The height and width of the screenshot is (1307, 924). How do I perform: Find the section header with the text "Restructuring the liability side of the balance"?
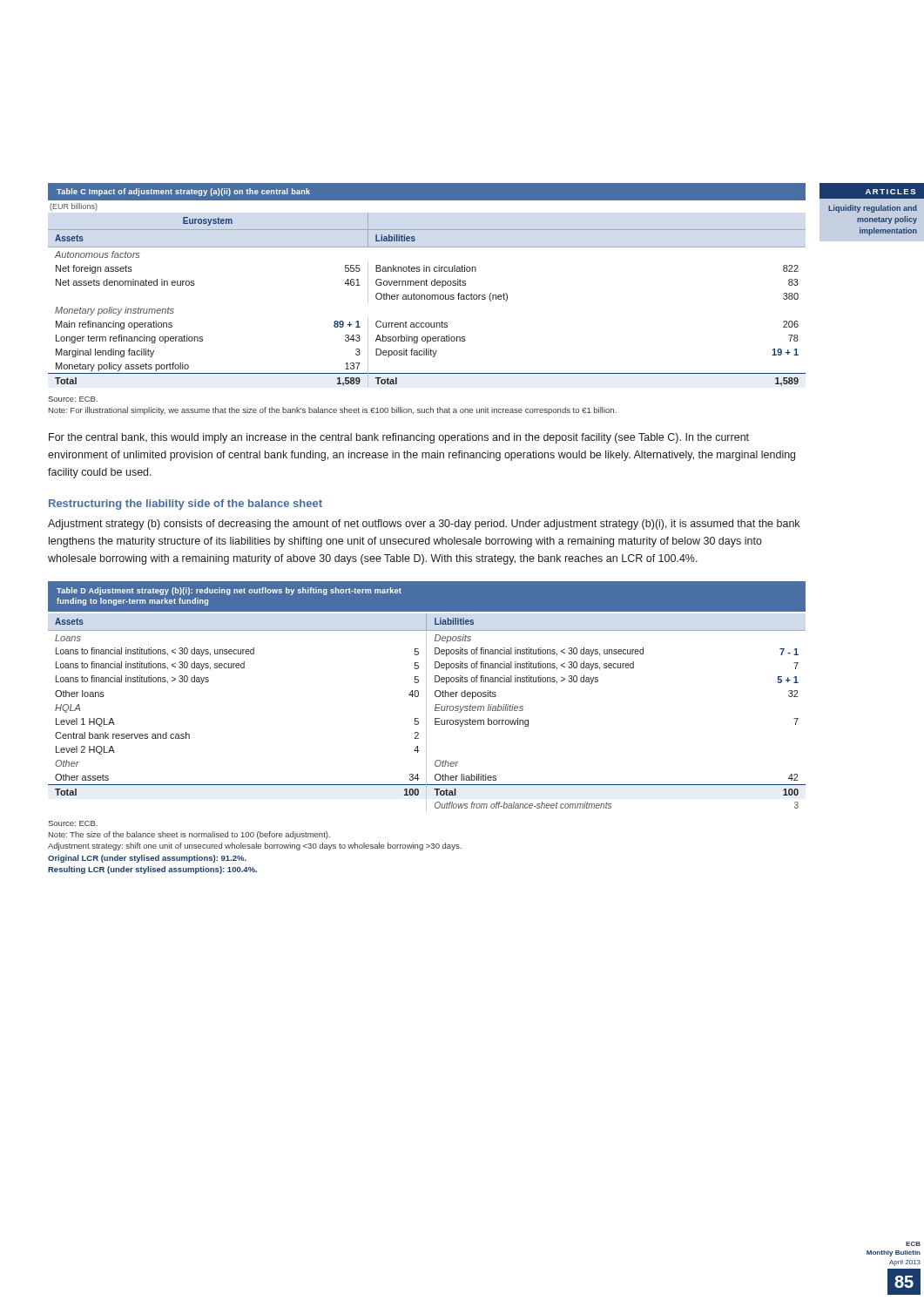pos(185,503)
